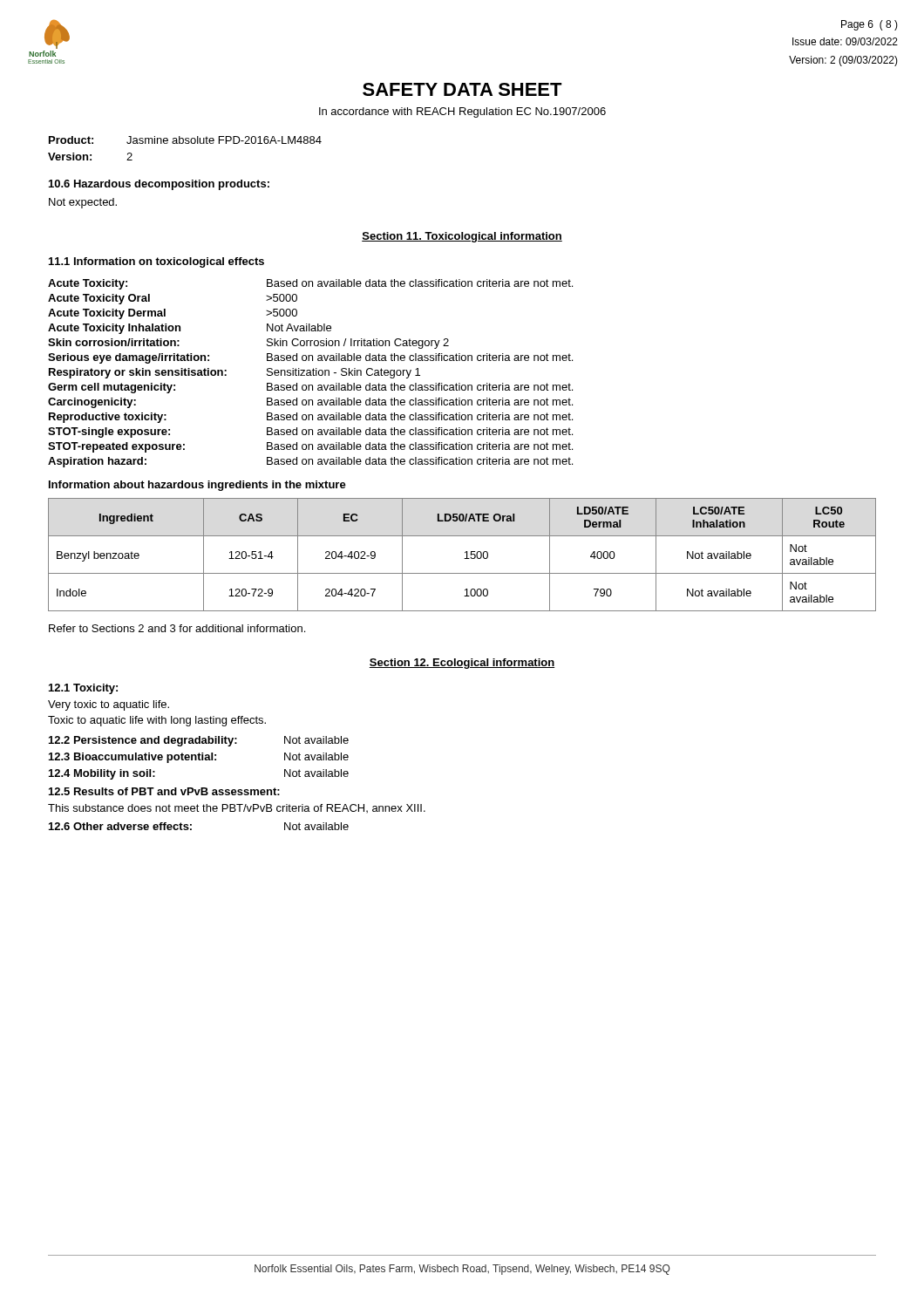Image resolution: width=924 pixels, height=1308 pixels.
Task: Locate the text block that says "Refer to Sections 2 and 3 for additional"
Action: click(177, 628)
